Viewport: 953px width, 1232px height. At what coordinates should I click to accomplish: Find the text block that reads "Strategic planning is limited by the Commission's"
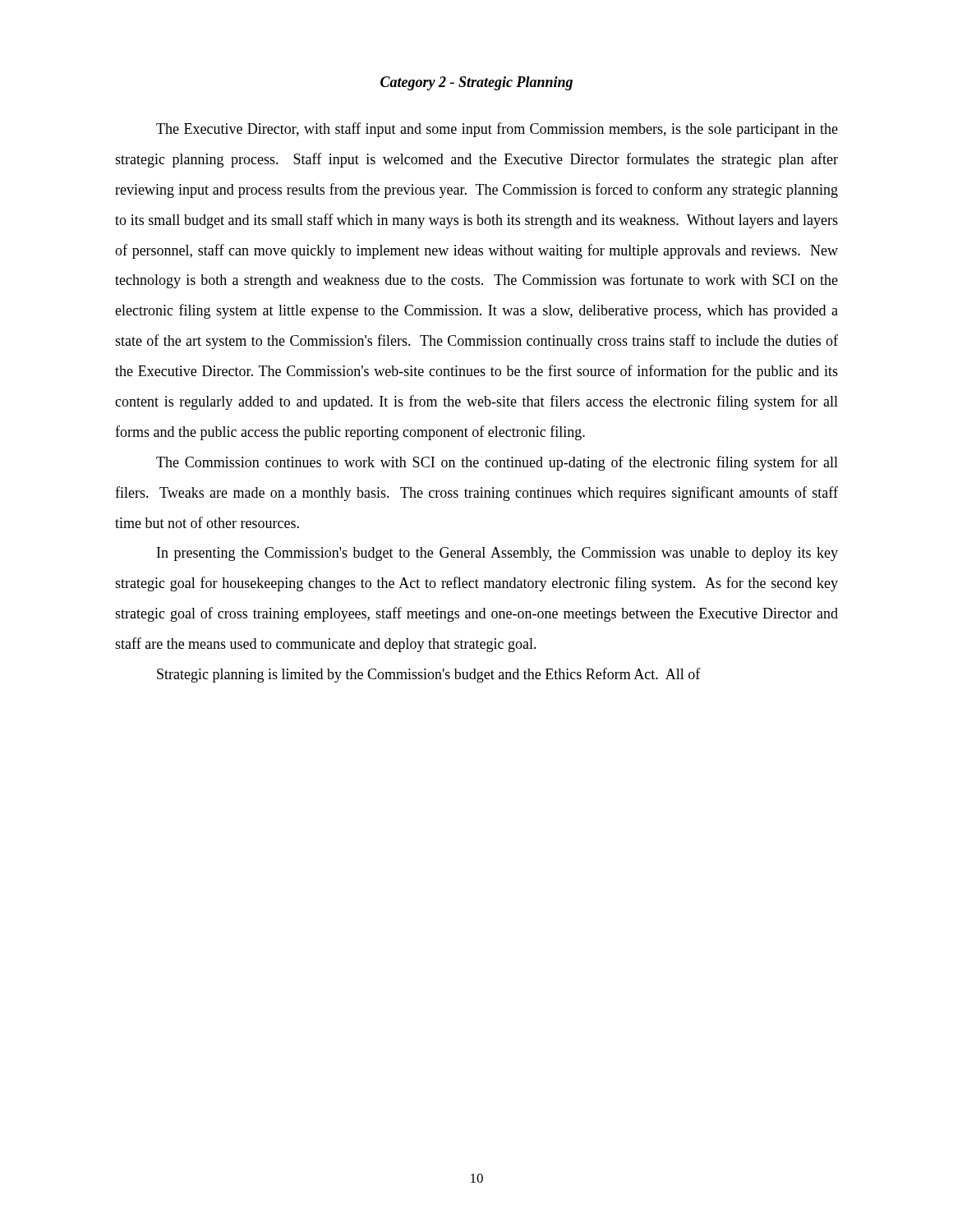(428, 674)
